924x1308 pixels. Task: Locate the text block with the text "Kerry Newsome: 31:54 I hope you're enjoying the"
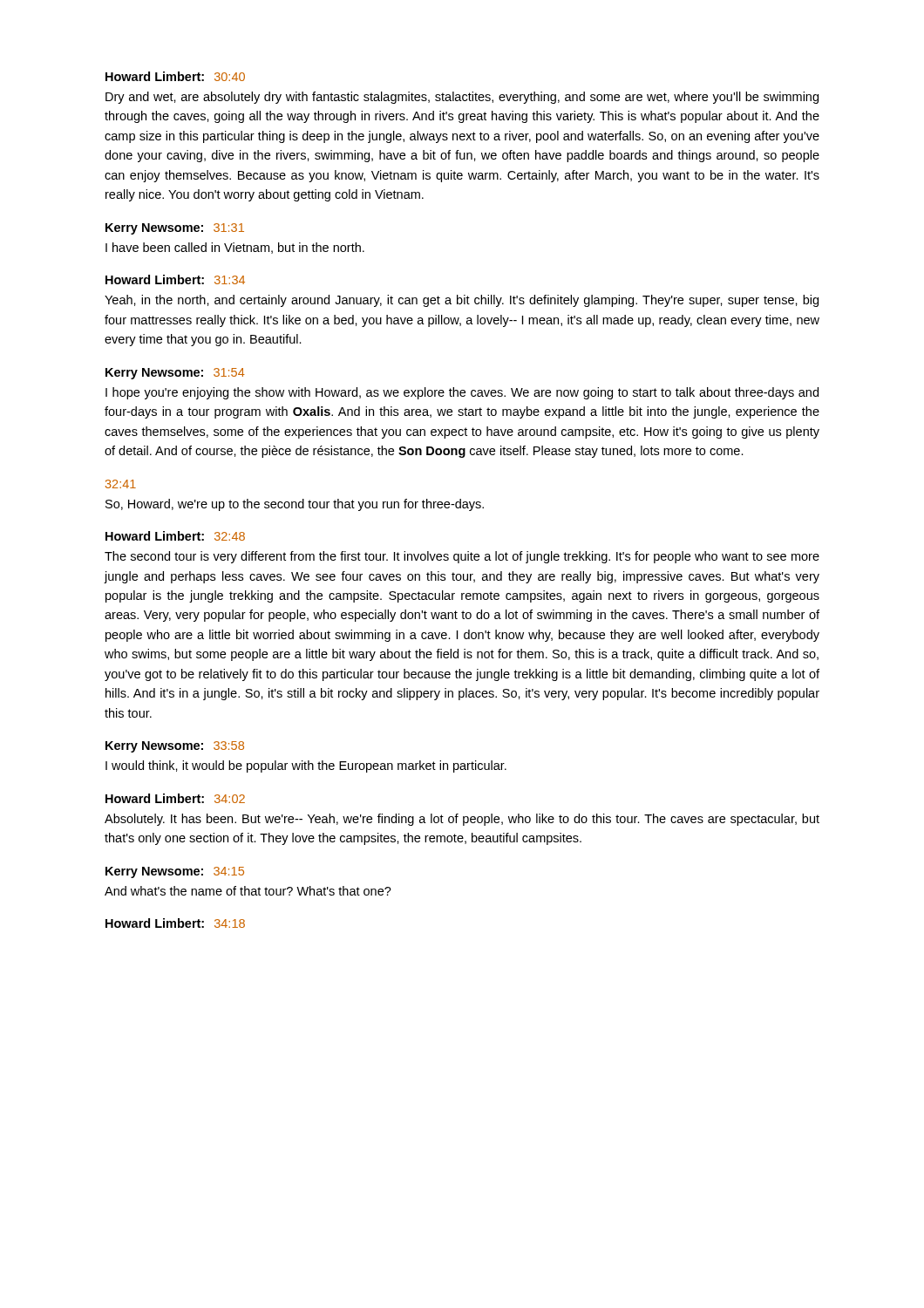point(462,413)
